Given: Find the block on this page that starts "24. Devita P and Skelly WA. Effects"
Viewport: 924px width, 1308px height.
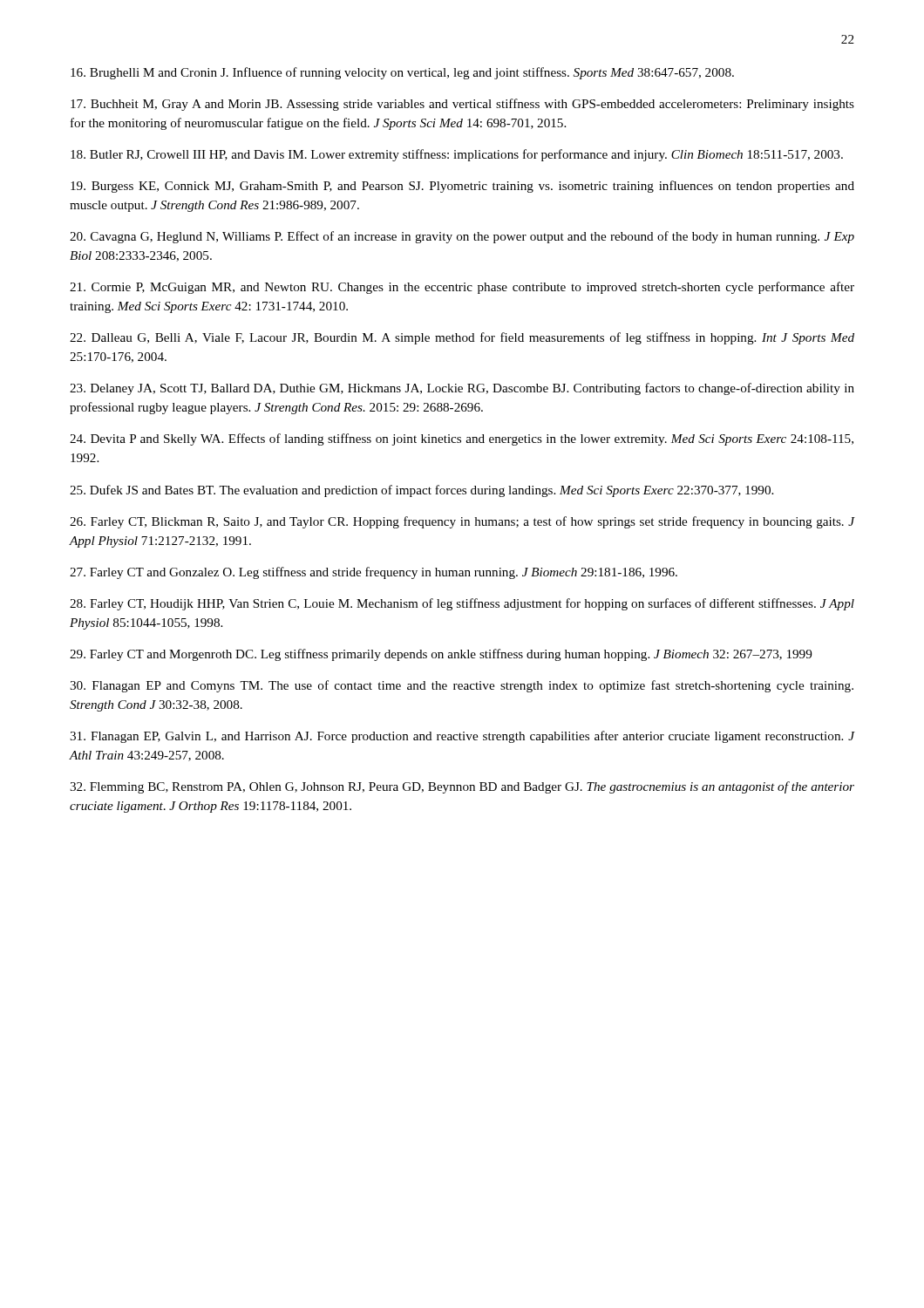Looking at the screenshot, I should pyautogui.click(x=462, y=448).
